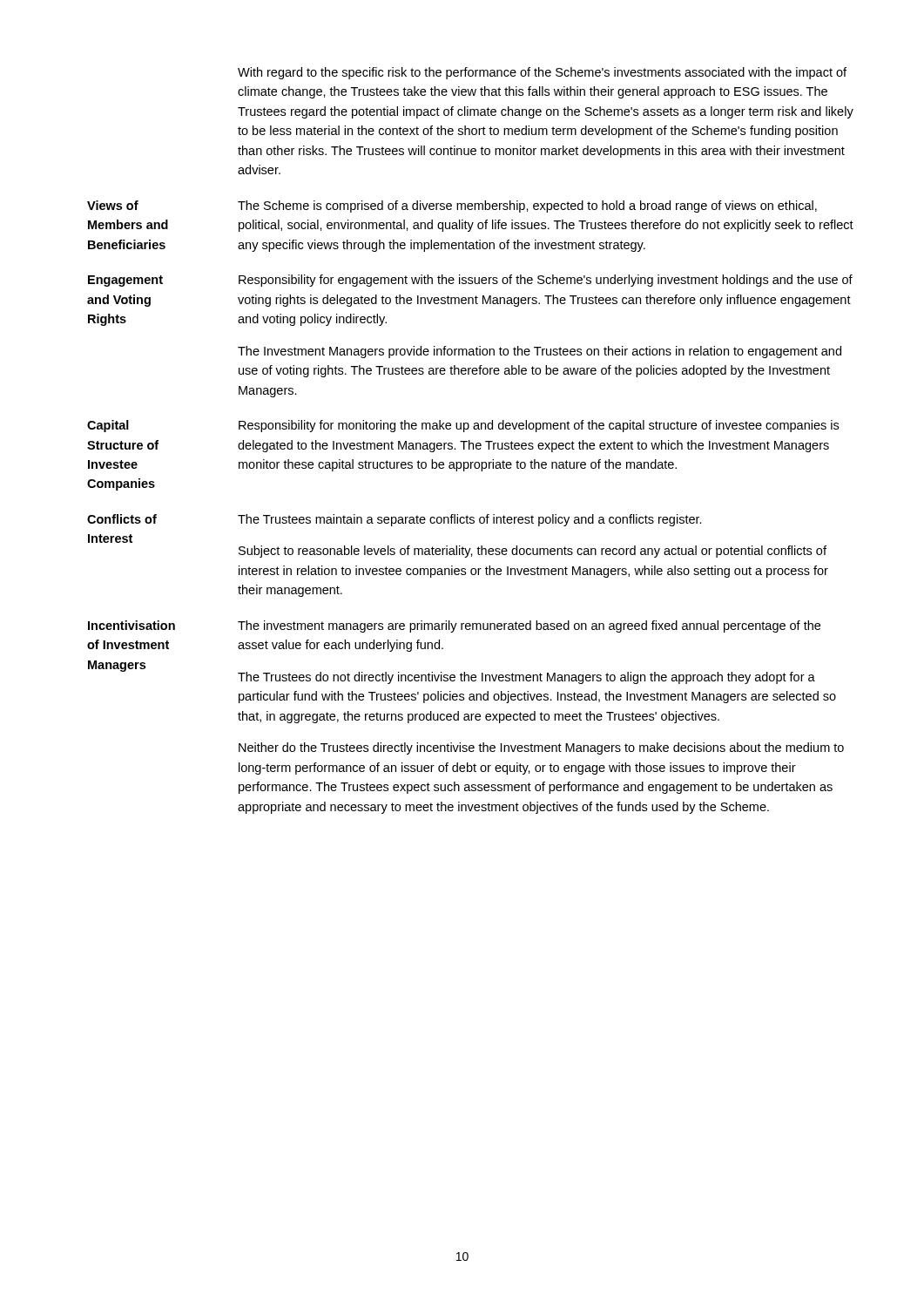Find the text block that says "With regard to the specific risk to"

[471, 121]
